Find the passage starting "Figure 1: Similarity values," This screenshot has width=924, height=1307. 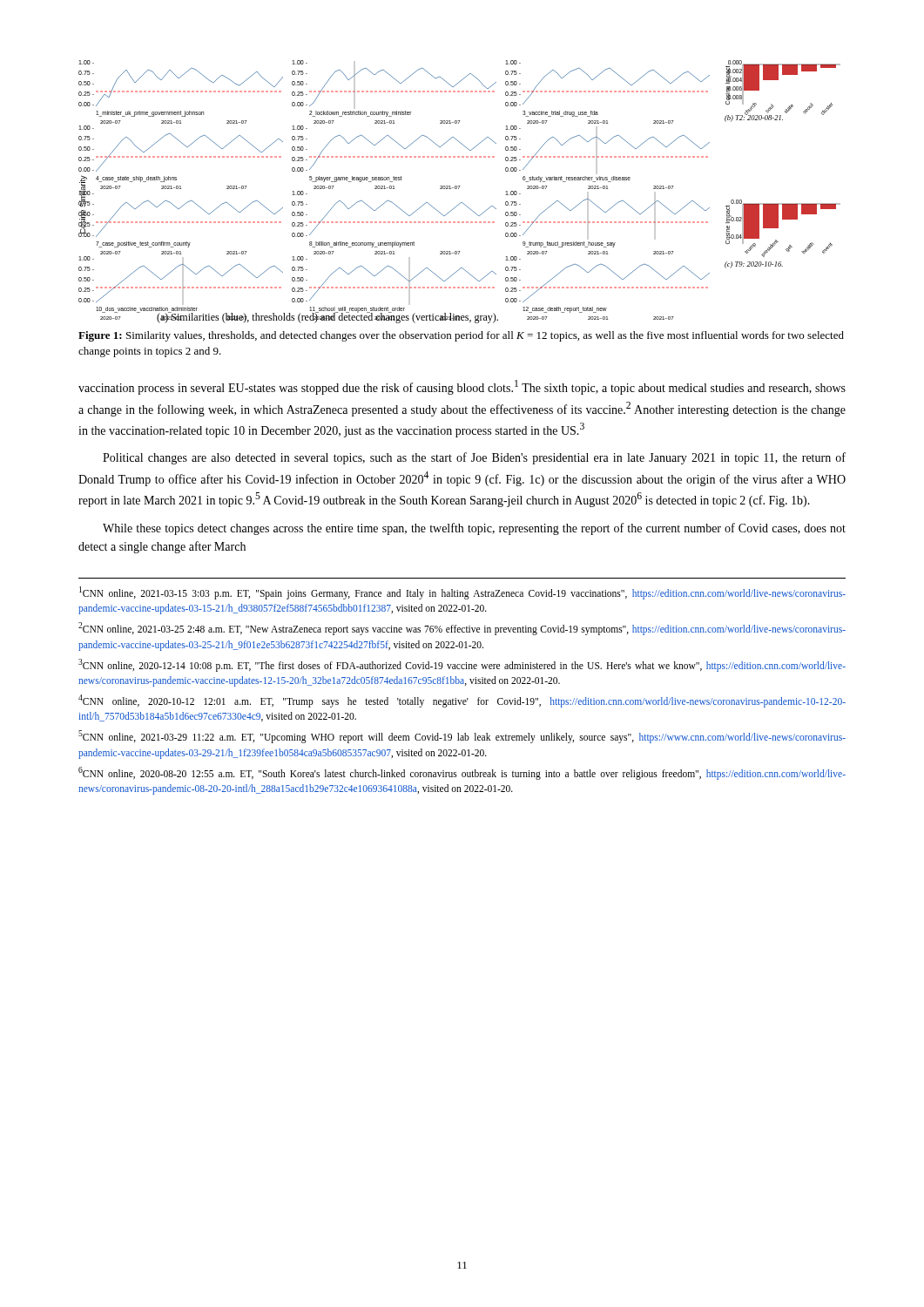(x=461, y=343)
